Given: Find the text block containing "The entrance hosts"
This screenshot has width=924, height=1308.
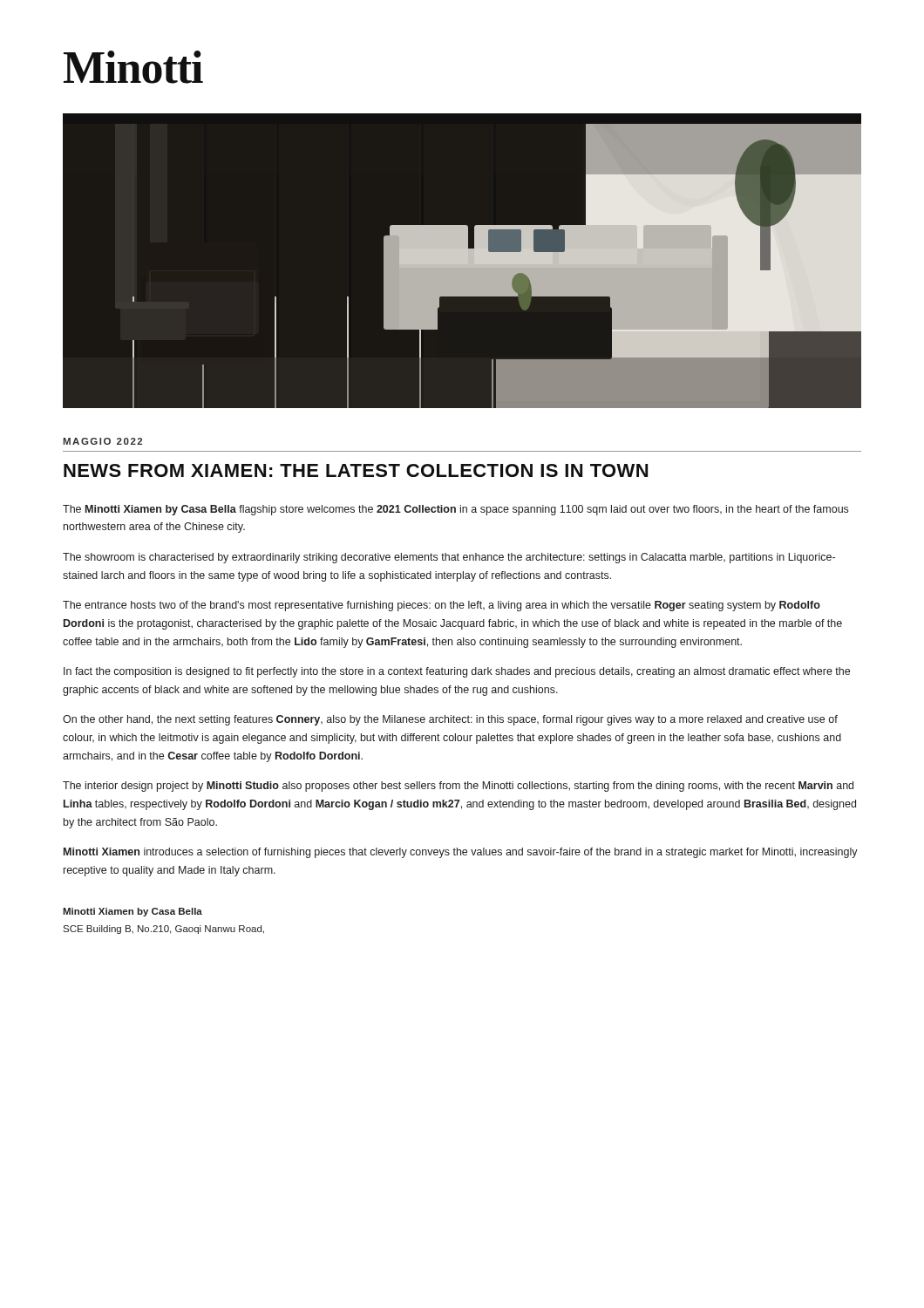Looking at the screenshot, I should [x=453, y=623].
